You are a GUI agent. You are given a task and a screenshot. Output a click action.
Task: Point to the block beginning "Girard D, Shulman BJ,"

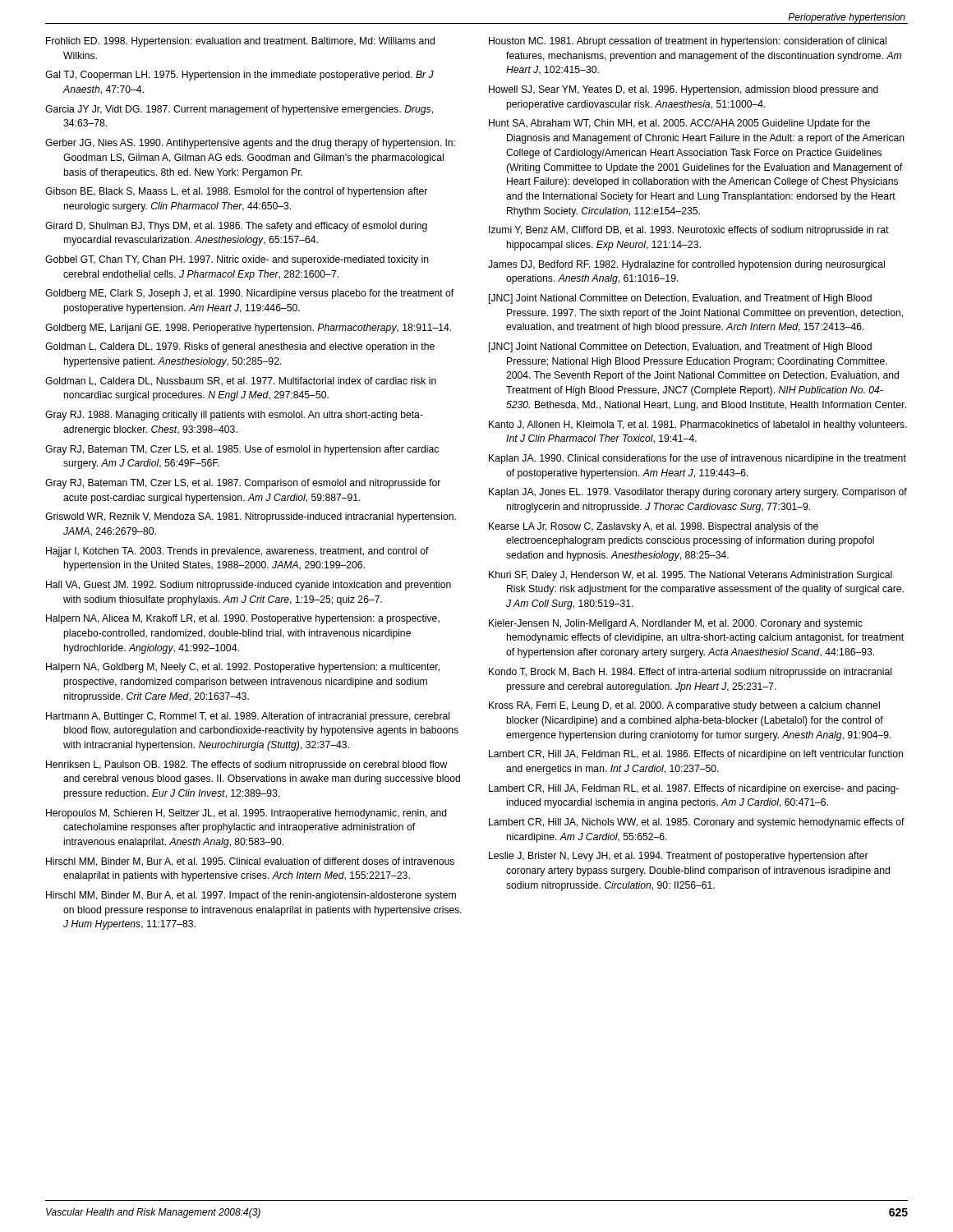pyautogui.click(x=236, y=233)
